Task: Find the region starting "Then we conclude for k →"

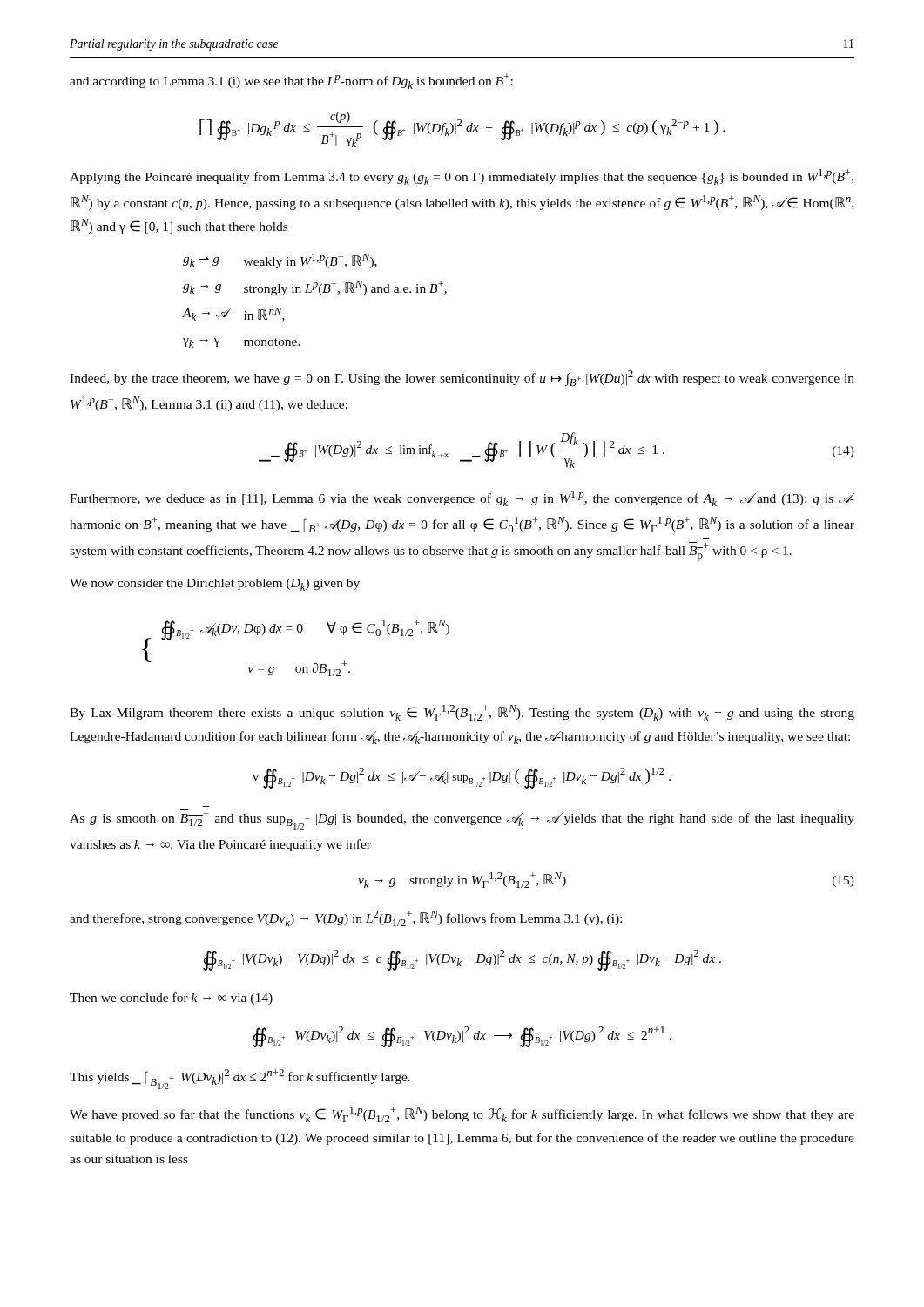Action: (171, 999)
